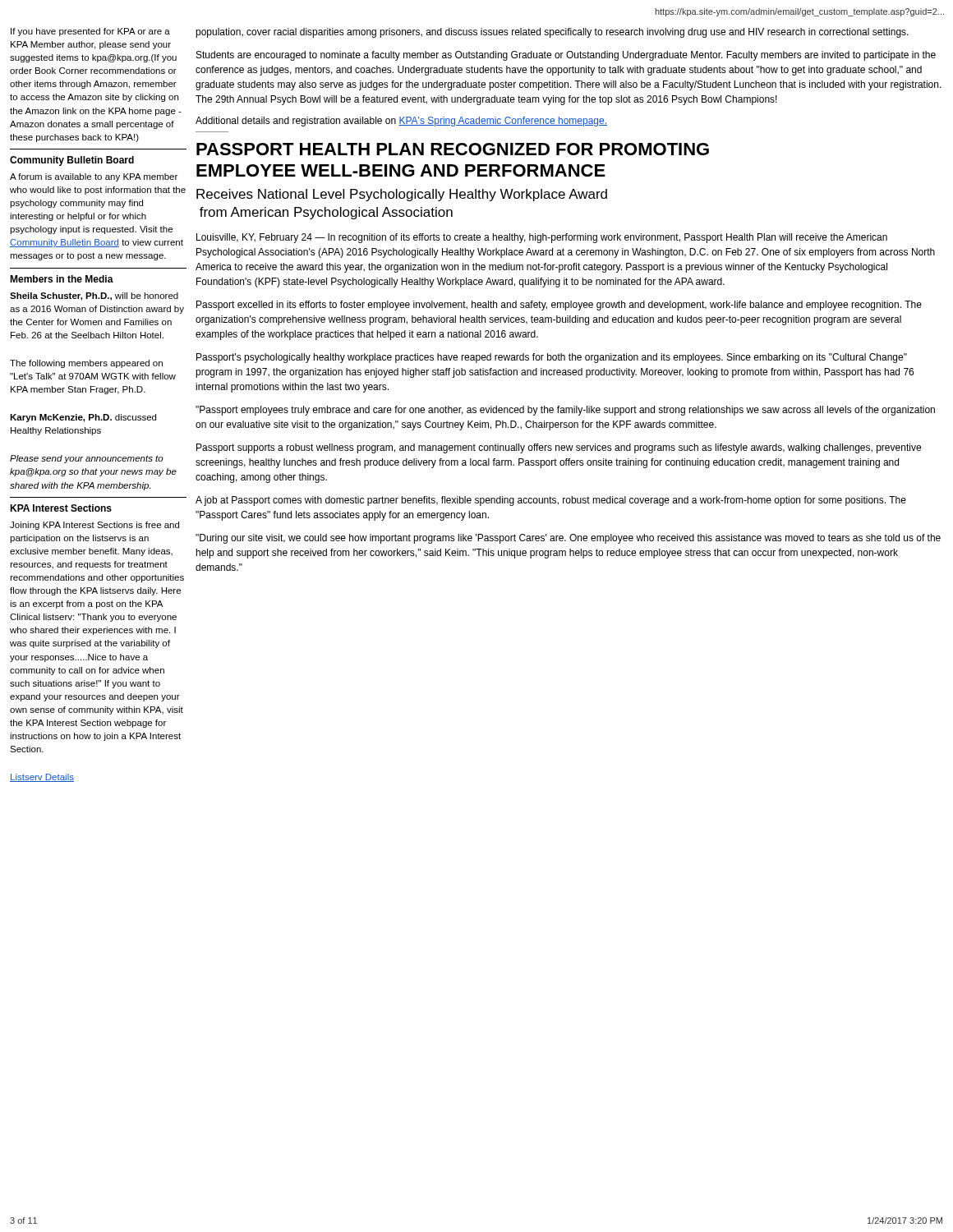953x1232 pixels.
Task: Find the section header that reads "KPA Interest Sections"
Action: pos(61,508)
